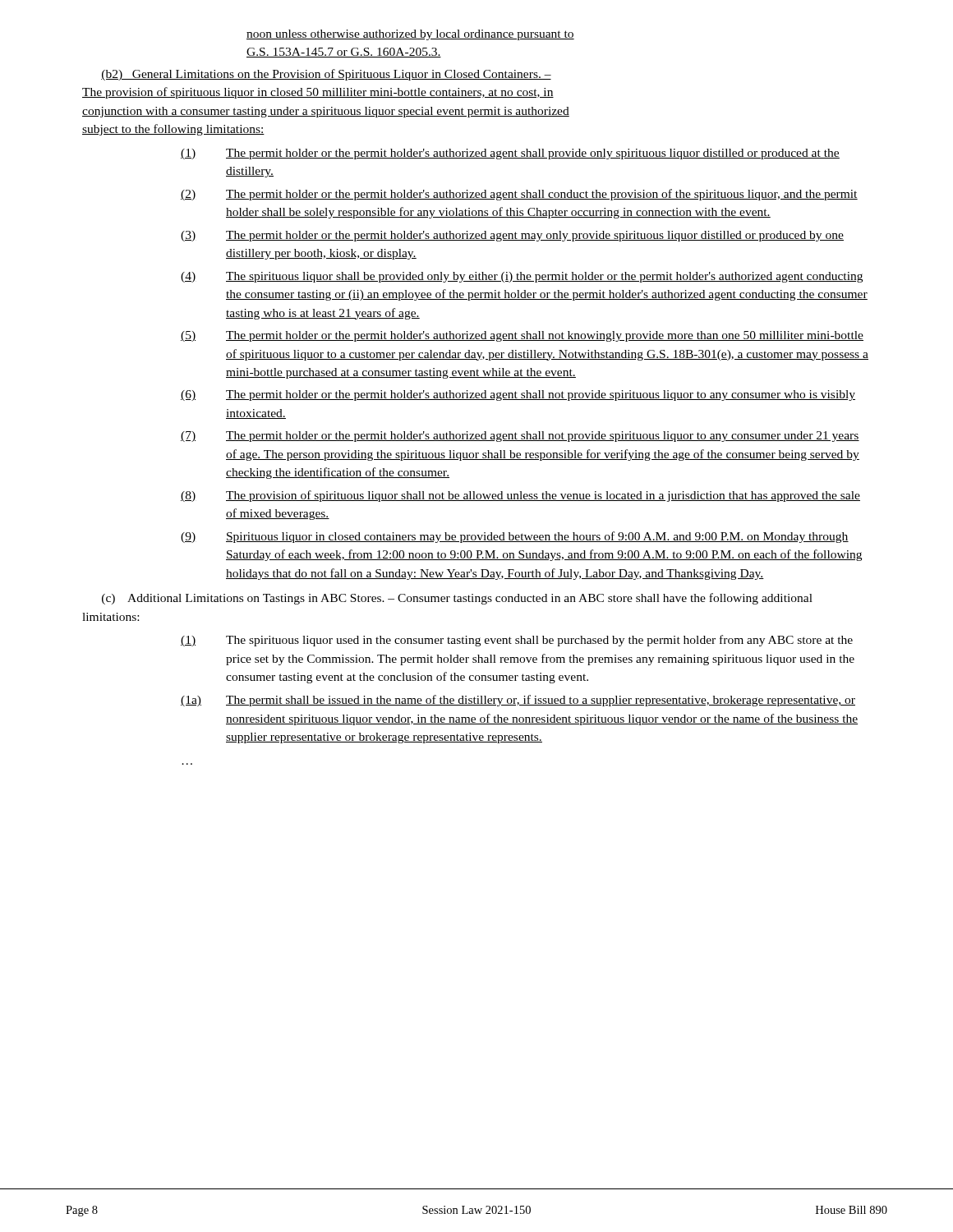Locate the block of text that opens with "noon unless otherwise authorized"
The height and width of the screenshot is (1232, 953).
(x=410, y=42)
